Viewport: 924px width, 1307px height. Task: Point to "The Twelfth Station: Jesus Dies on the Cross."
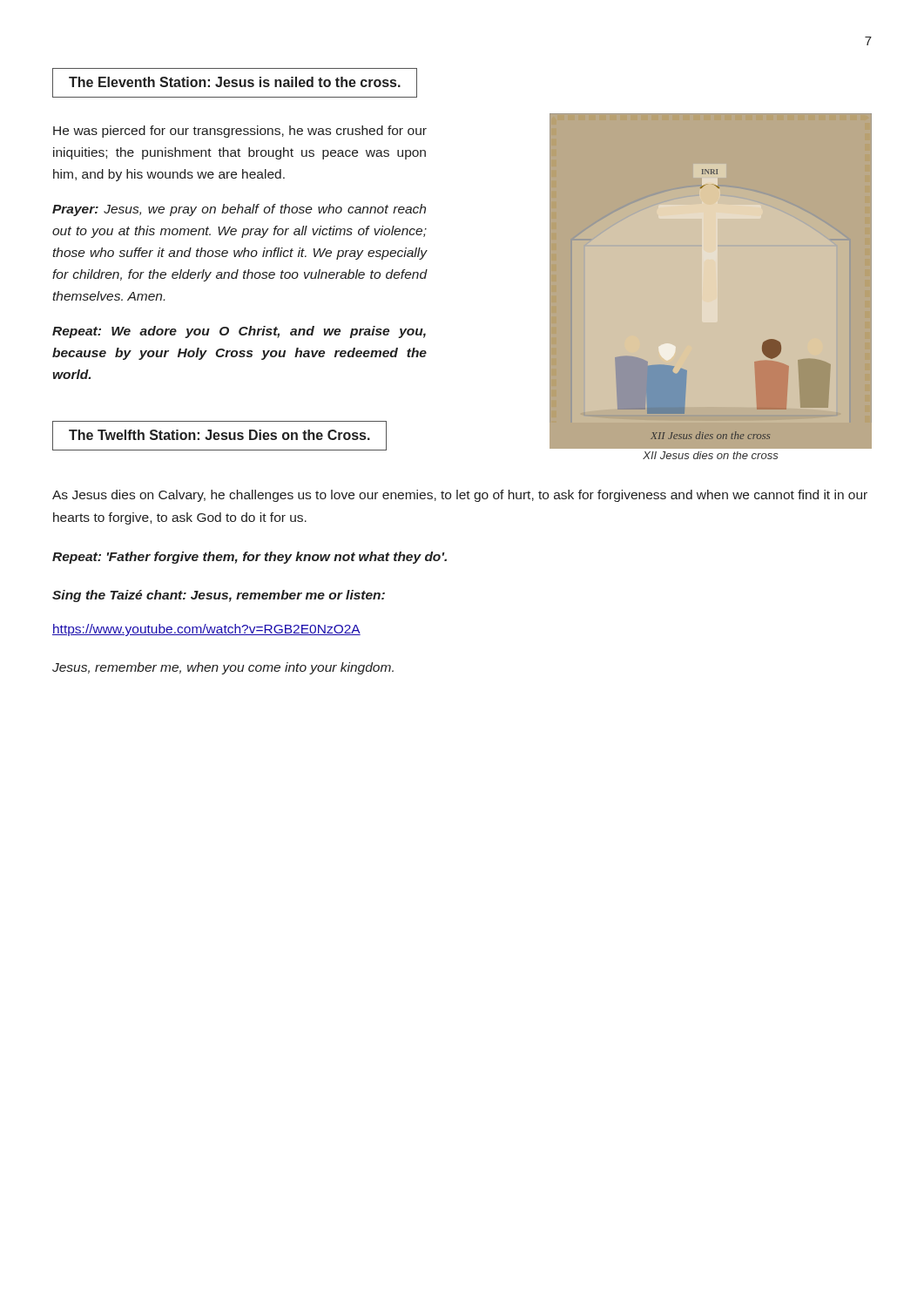220,436
